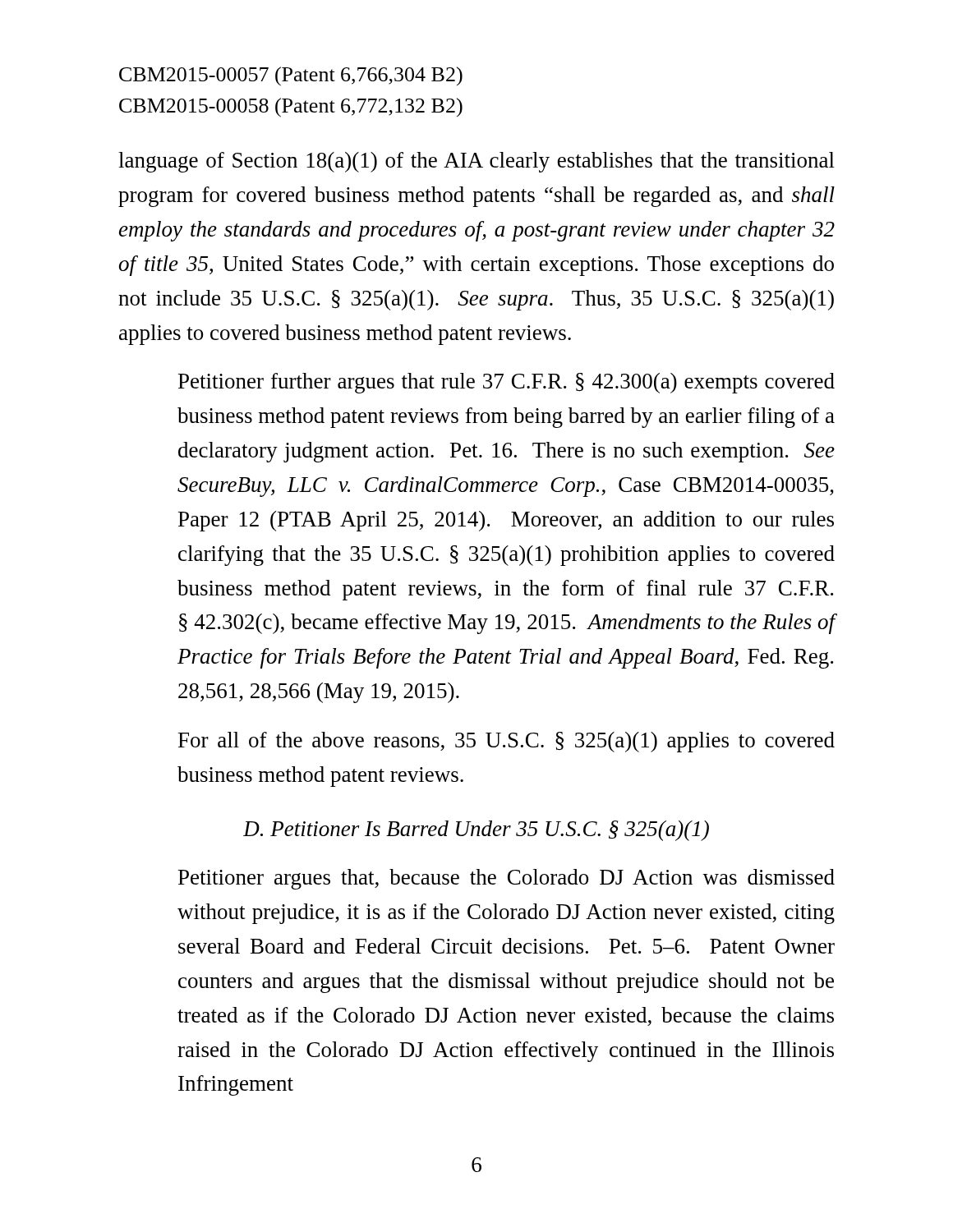This screenshot has width=953, height=1232.
Task: Select the text starting "Petitioner further argues that rule 37 C.F.R. §"
Action: tap(506, 536)
